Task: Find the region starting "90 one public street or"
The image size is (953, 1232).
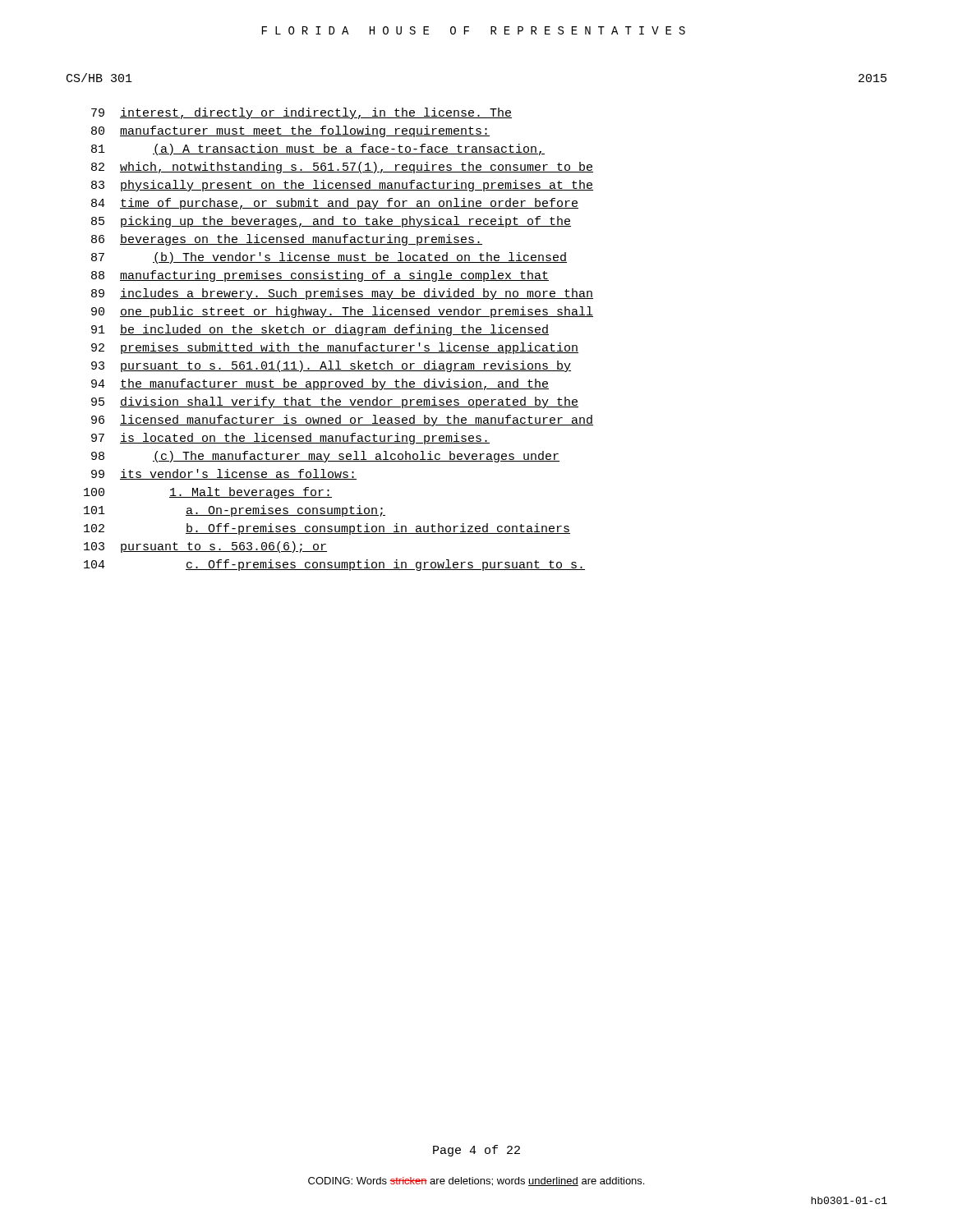Action: click(476, 312)
